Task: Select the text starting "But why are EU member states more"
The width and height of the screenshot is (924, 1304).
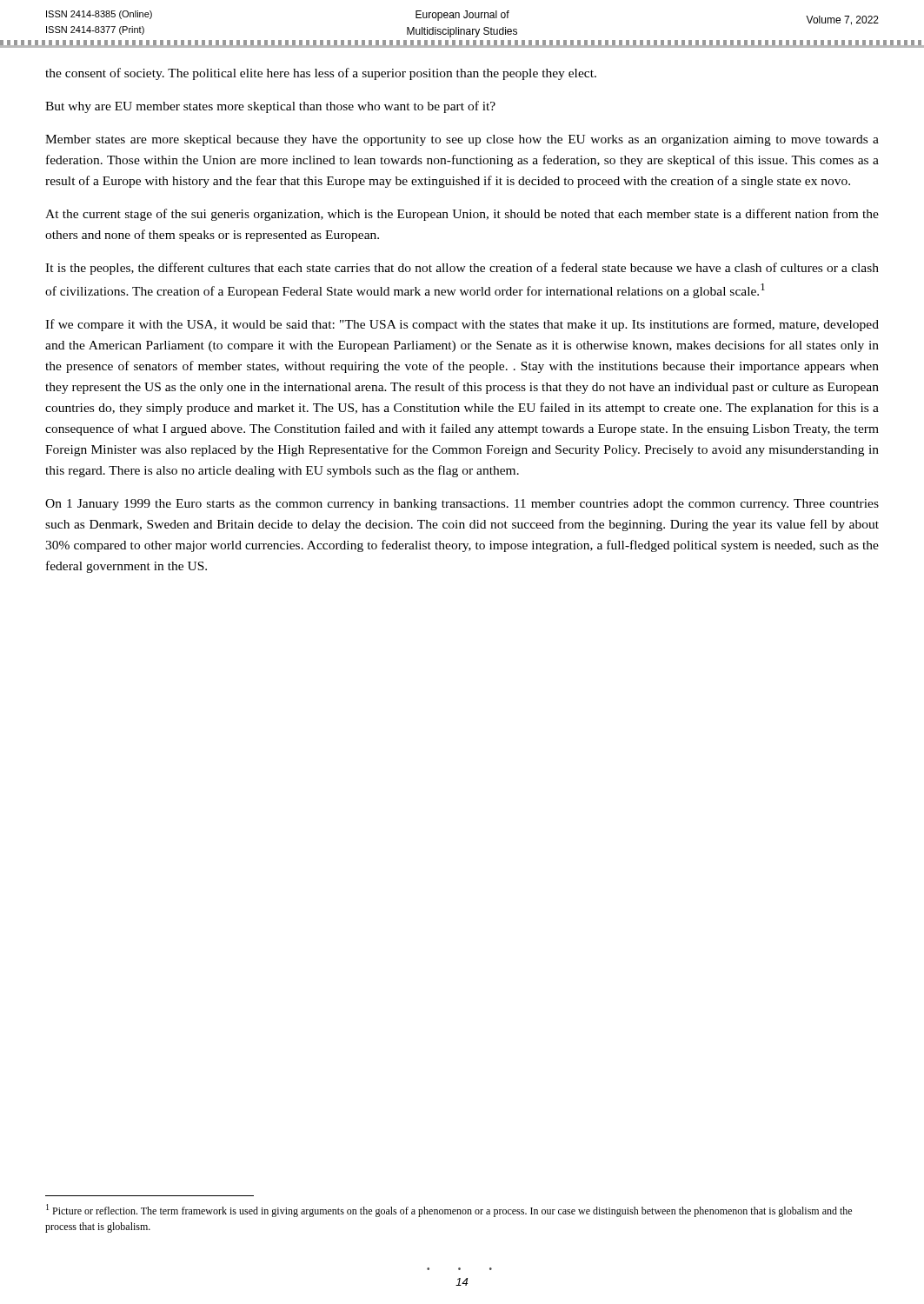Action: (270, 106)
